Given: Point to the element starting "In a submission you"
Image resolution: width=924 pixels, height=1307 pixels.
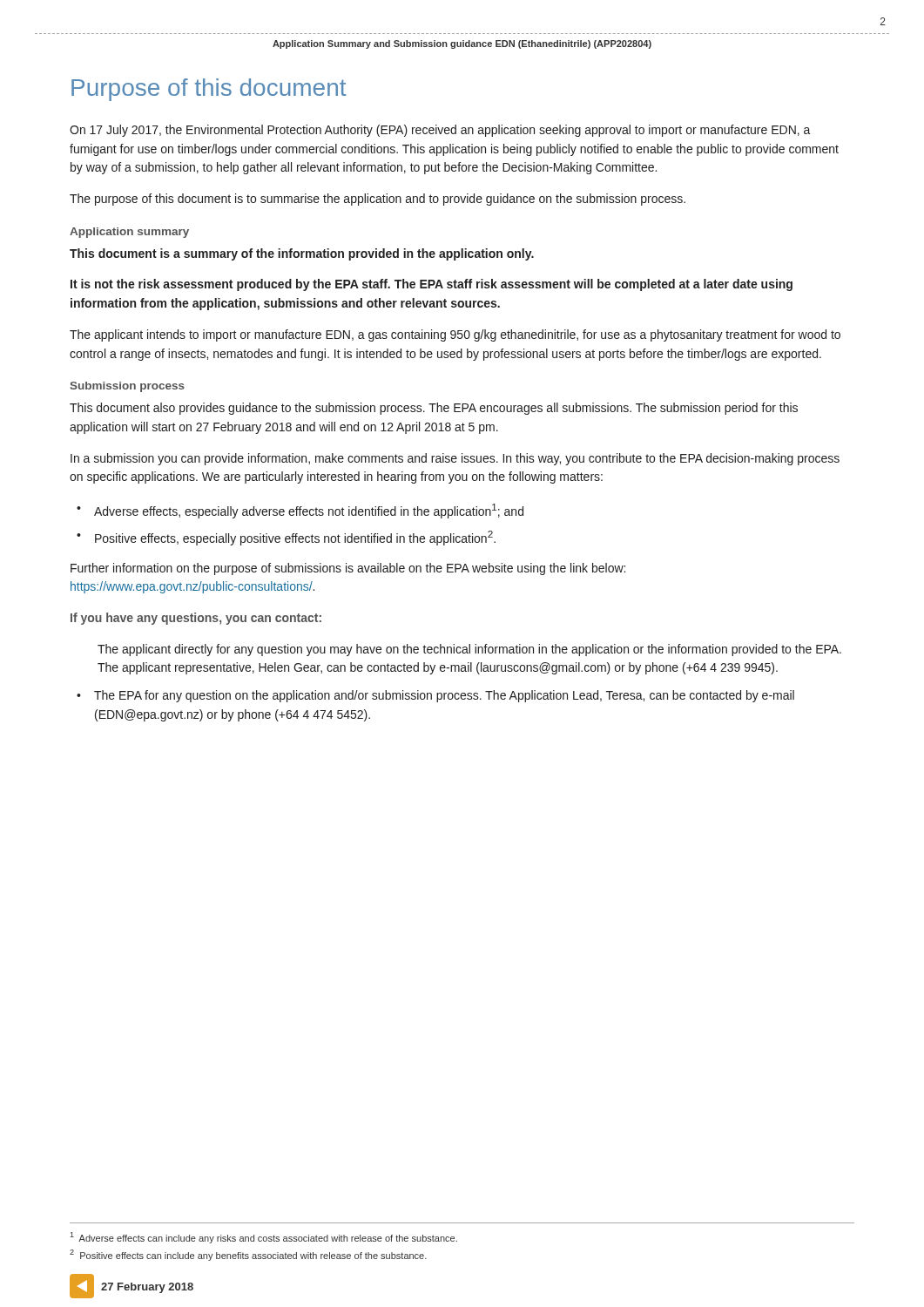Looking at the screenshot, I should [455, 467].
